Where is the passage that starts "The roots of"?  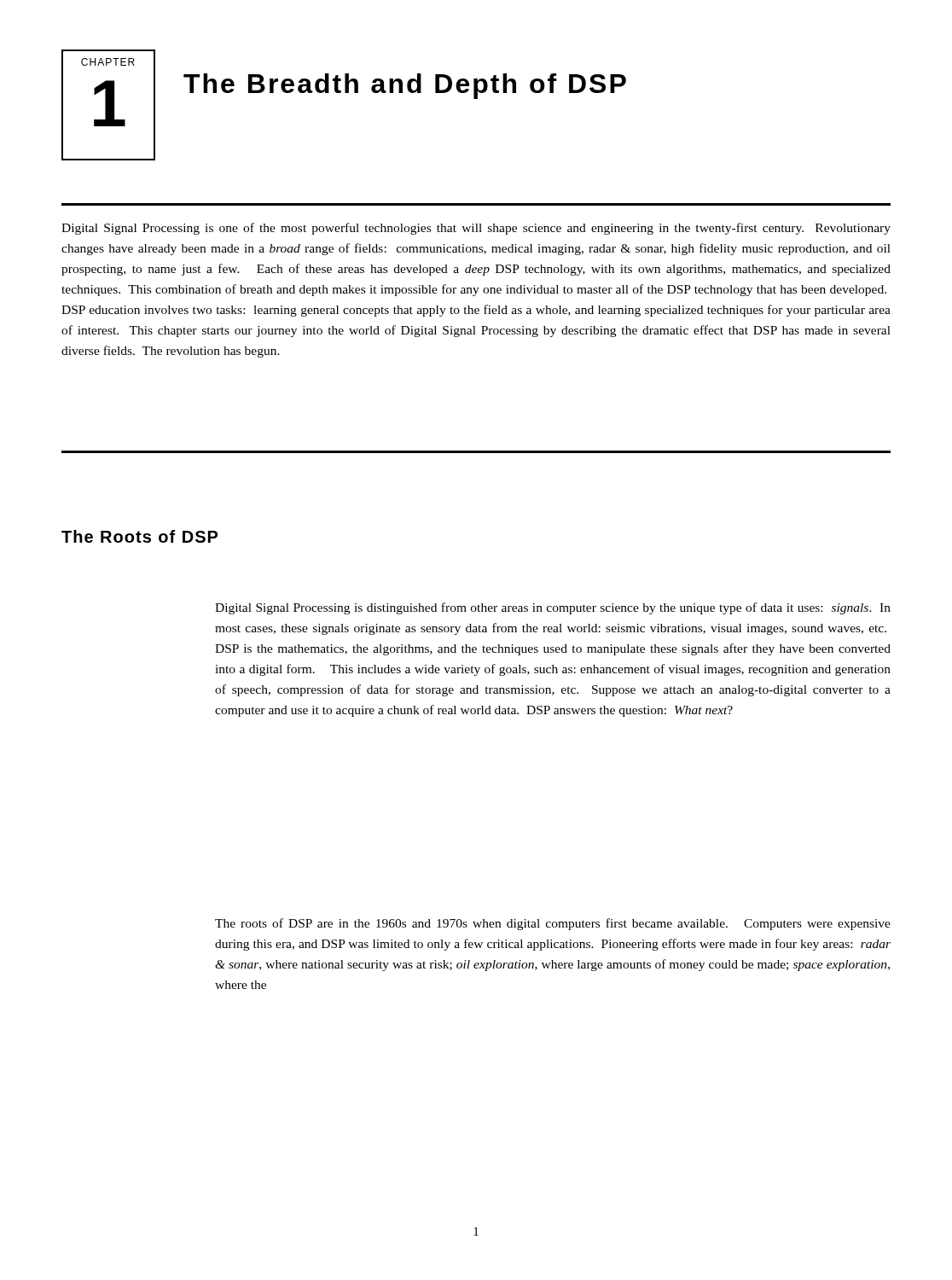553,954
